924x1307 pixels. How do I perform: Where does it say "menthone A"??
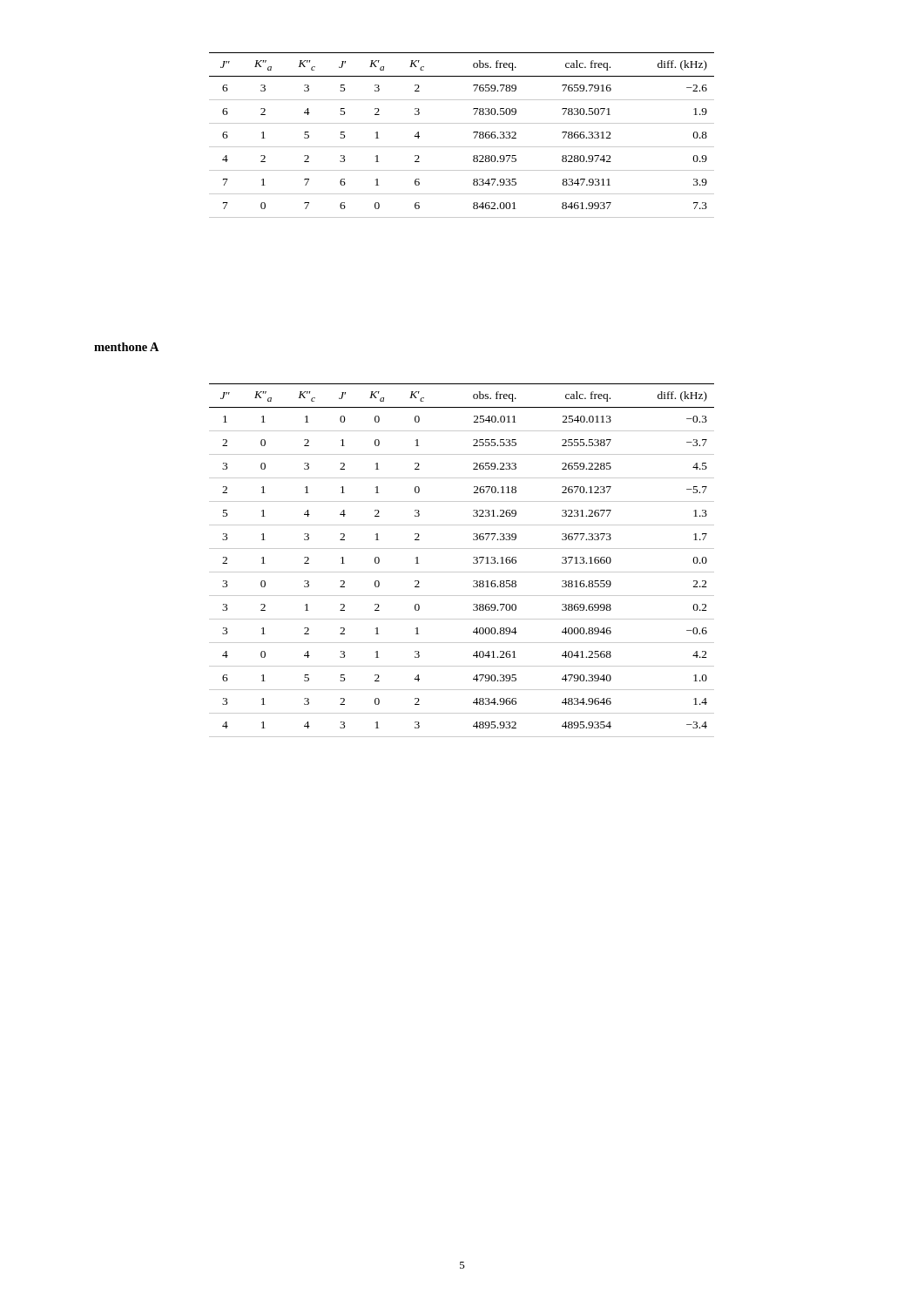[126, 347]
